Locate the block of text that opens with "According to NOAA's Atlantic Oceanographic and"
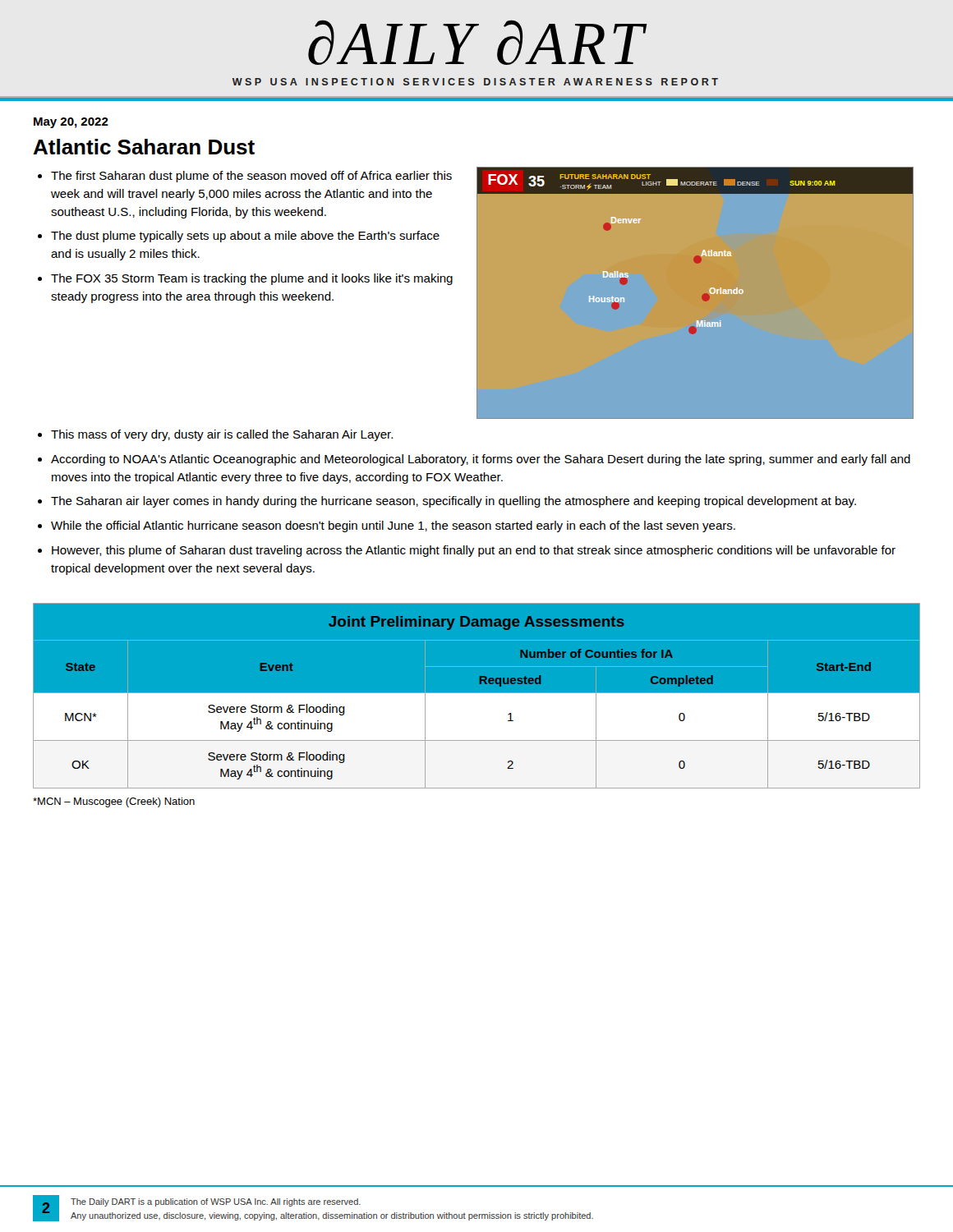This screenshot has height=1232, width=953. [481, 467]
